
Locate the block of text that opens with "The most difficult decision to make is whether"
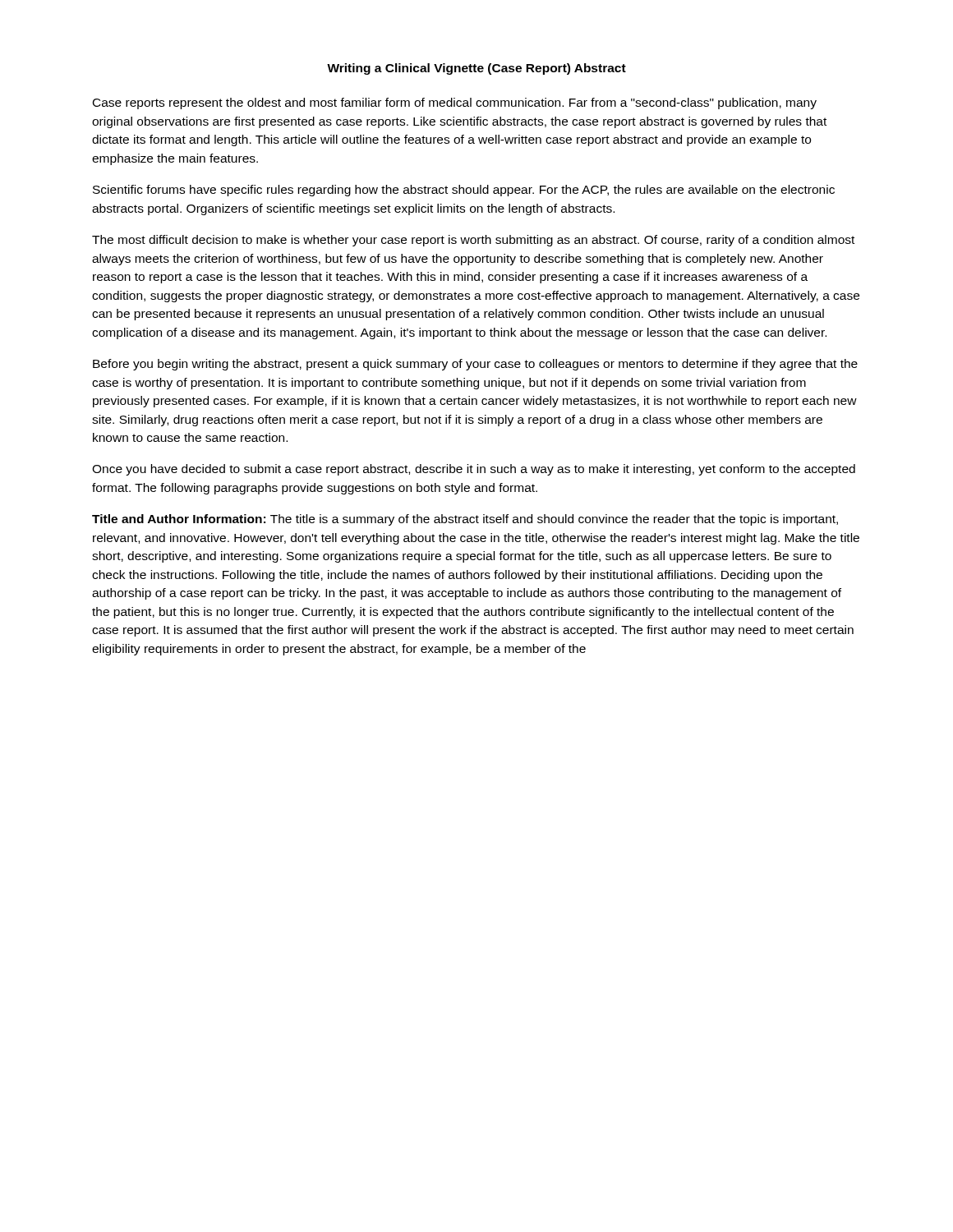pos(476,286)
